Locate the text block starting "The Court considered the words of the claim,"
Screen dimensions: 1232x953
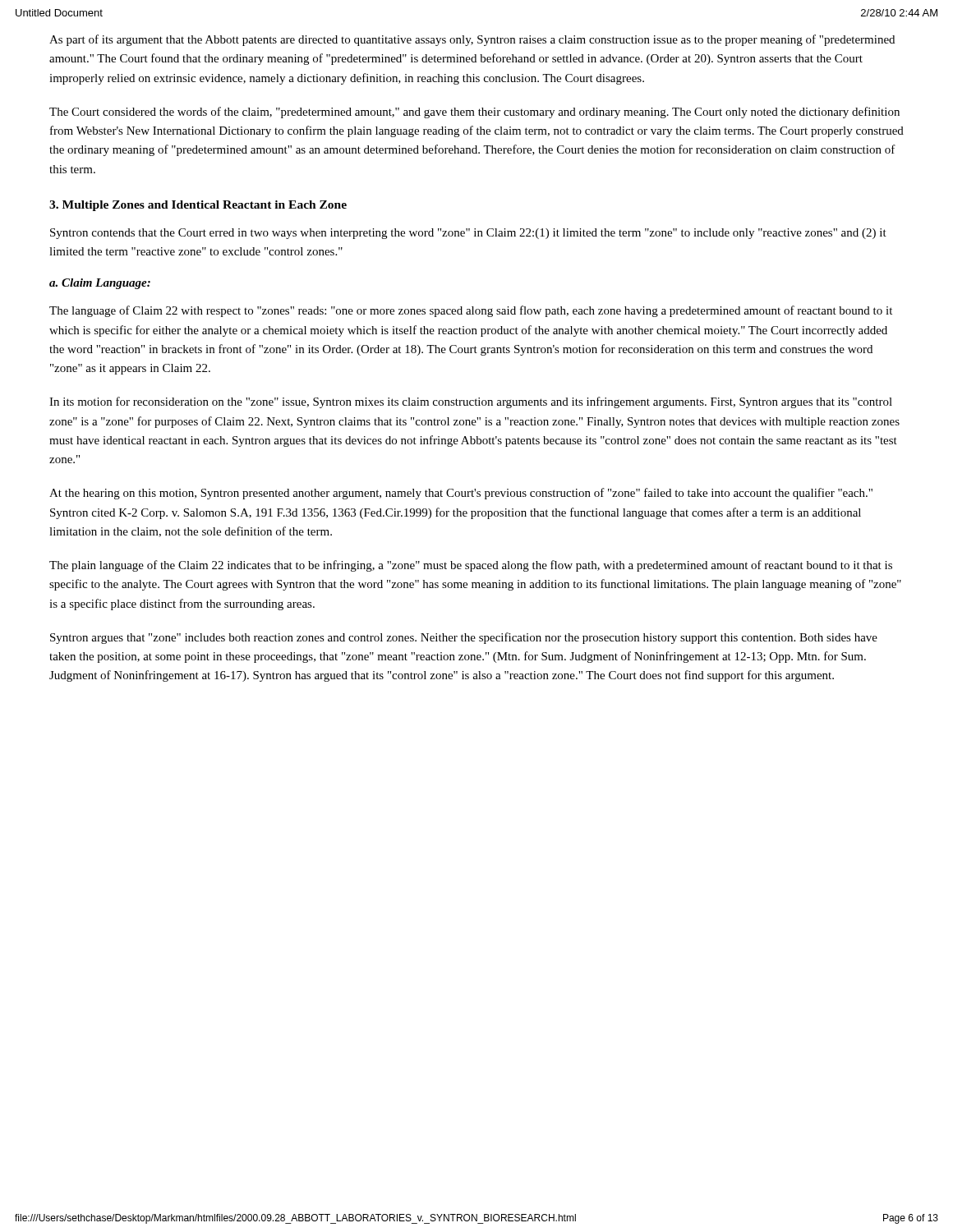click(476, 140)
